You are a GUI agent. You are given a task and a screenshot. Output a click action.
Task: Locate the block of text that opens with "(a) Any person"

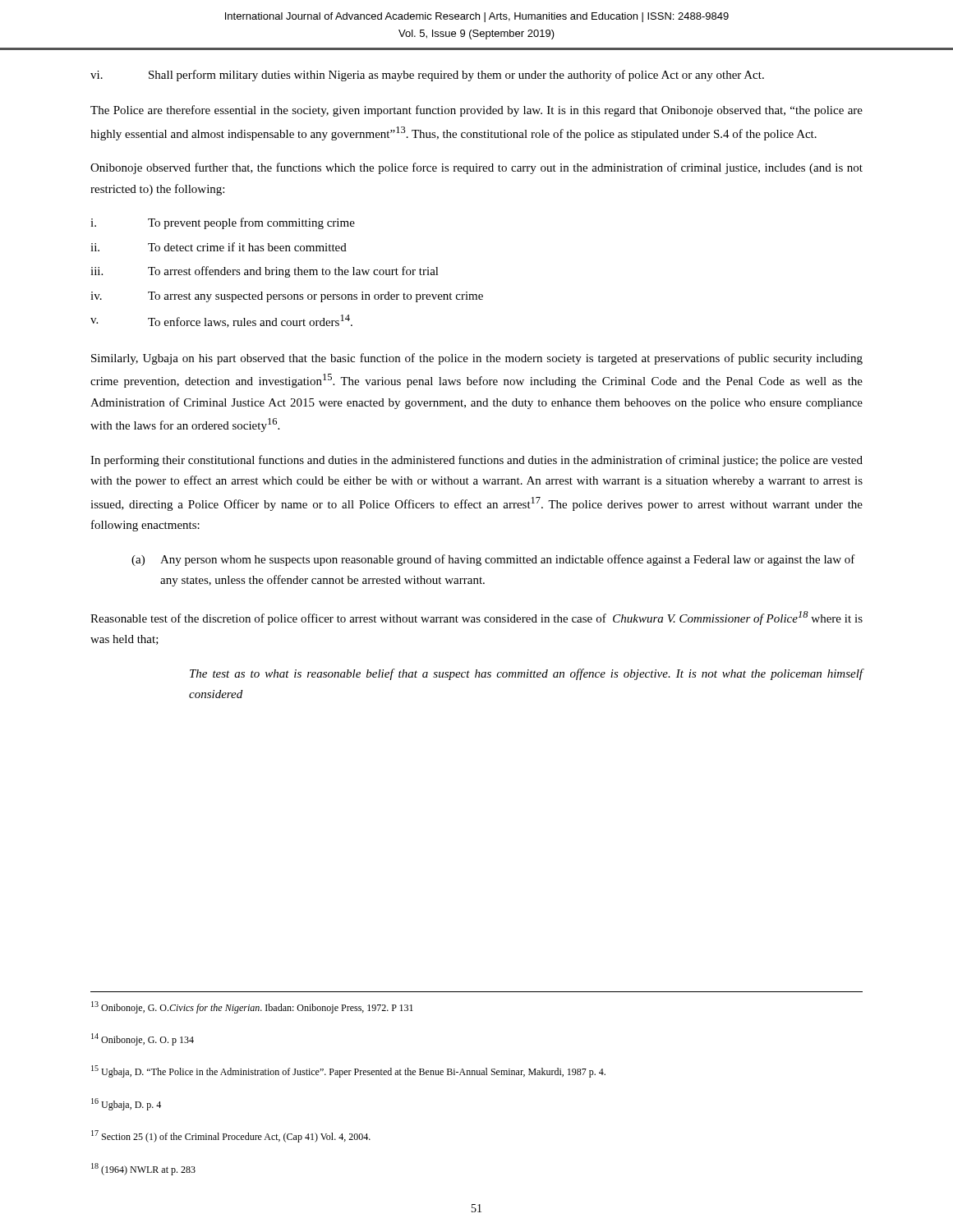point(497,570)
